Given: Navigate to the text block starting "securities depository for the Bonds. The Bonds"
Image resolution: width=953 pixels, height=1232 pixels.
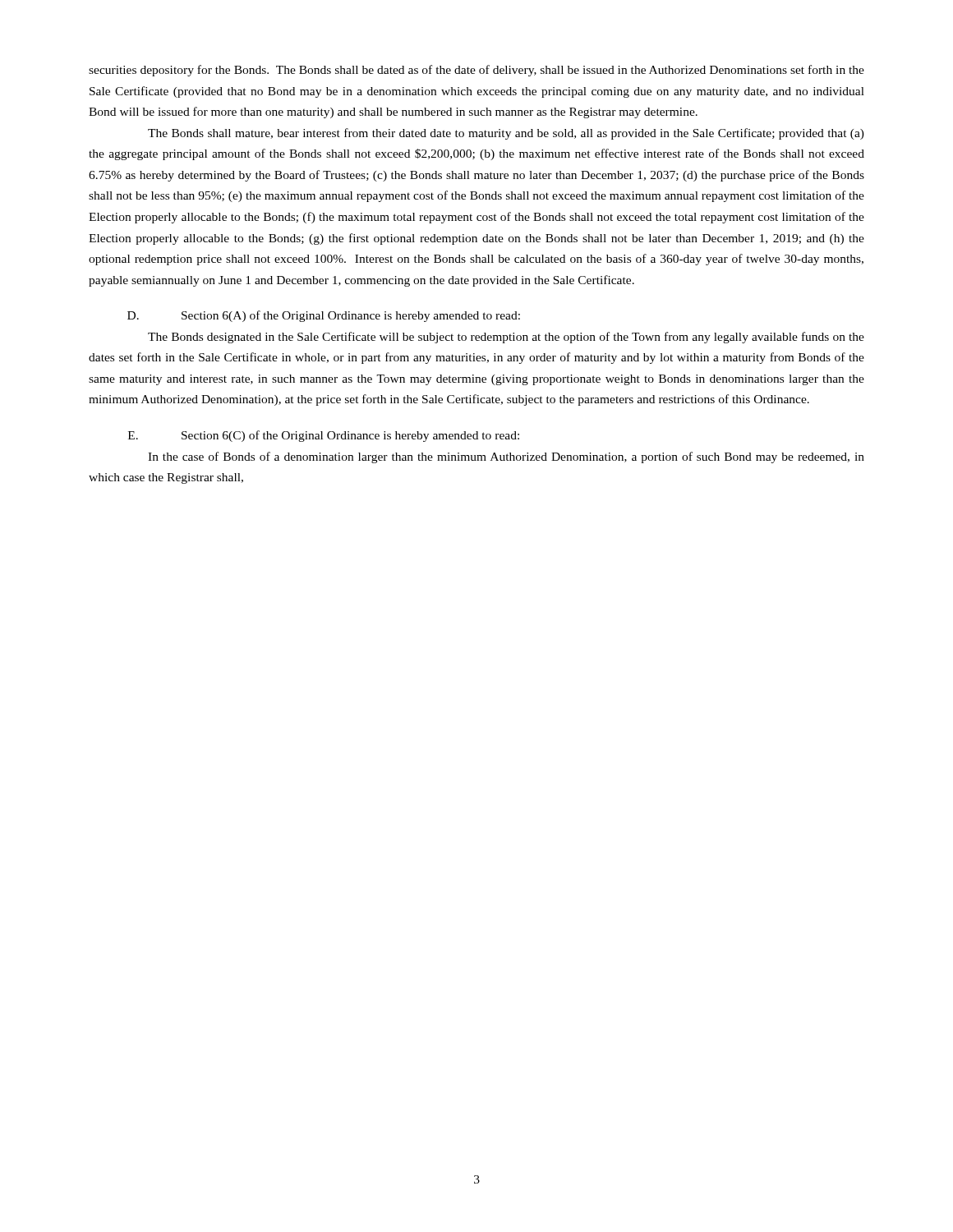Looking at the screenshot, I should pyautogui.click(x=476, y=91).
